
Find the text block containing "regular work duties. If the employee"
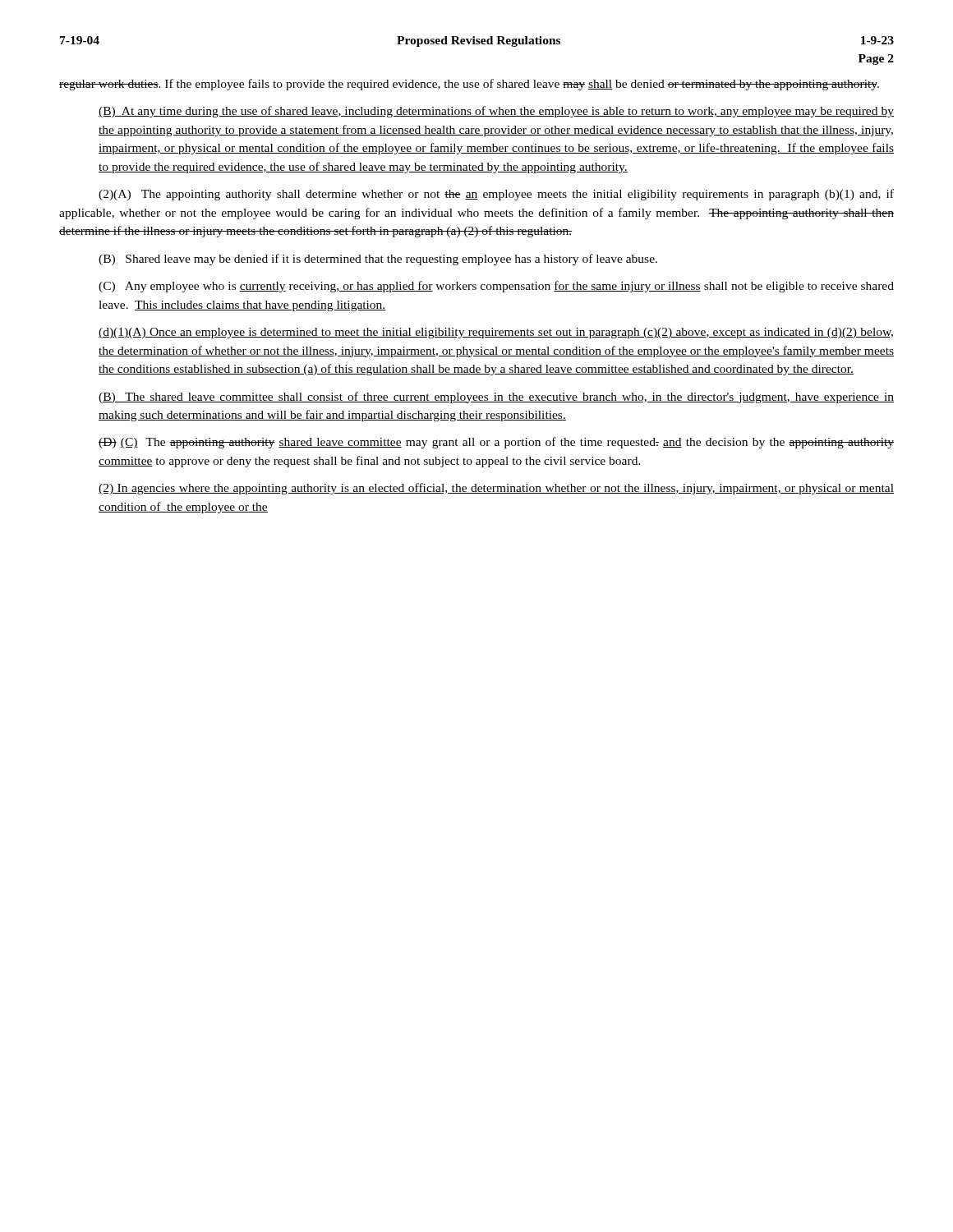click(476, 84)
